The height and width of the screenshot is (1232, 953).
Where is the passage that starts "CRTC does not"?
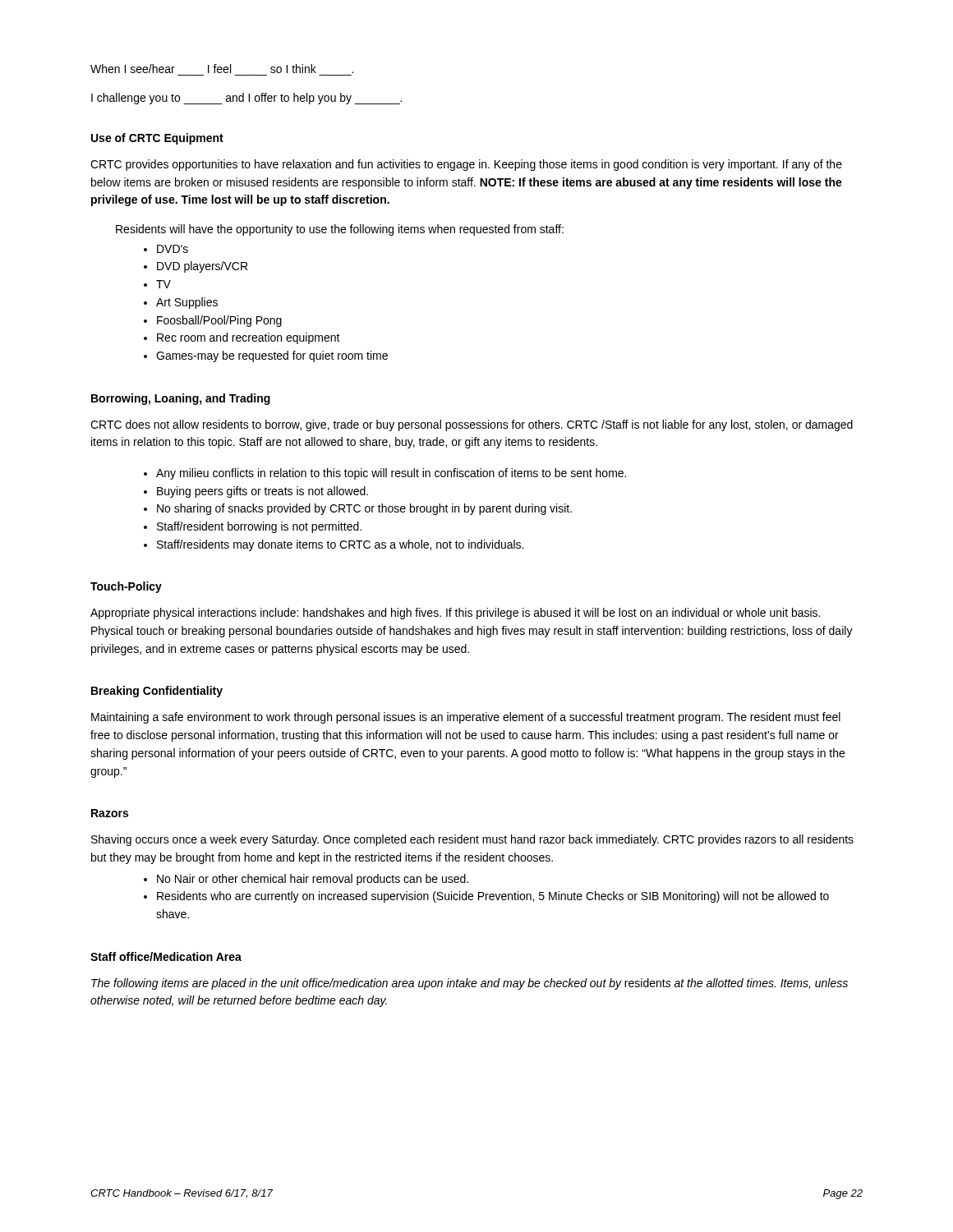pos(476,434)
